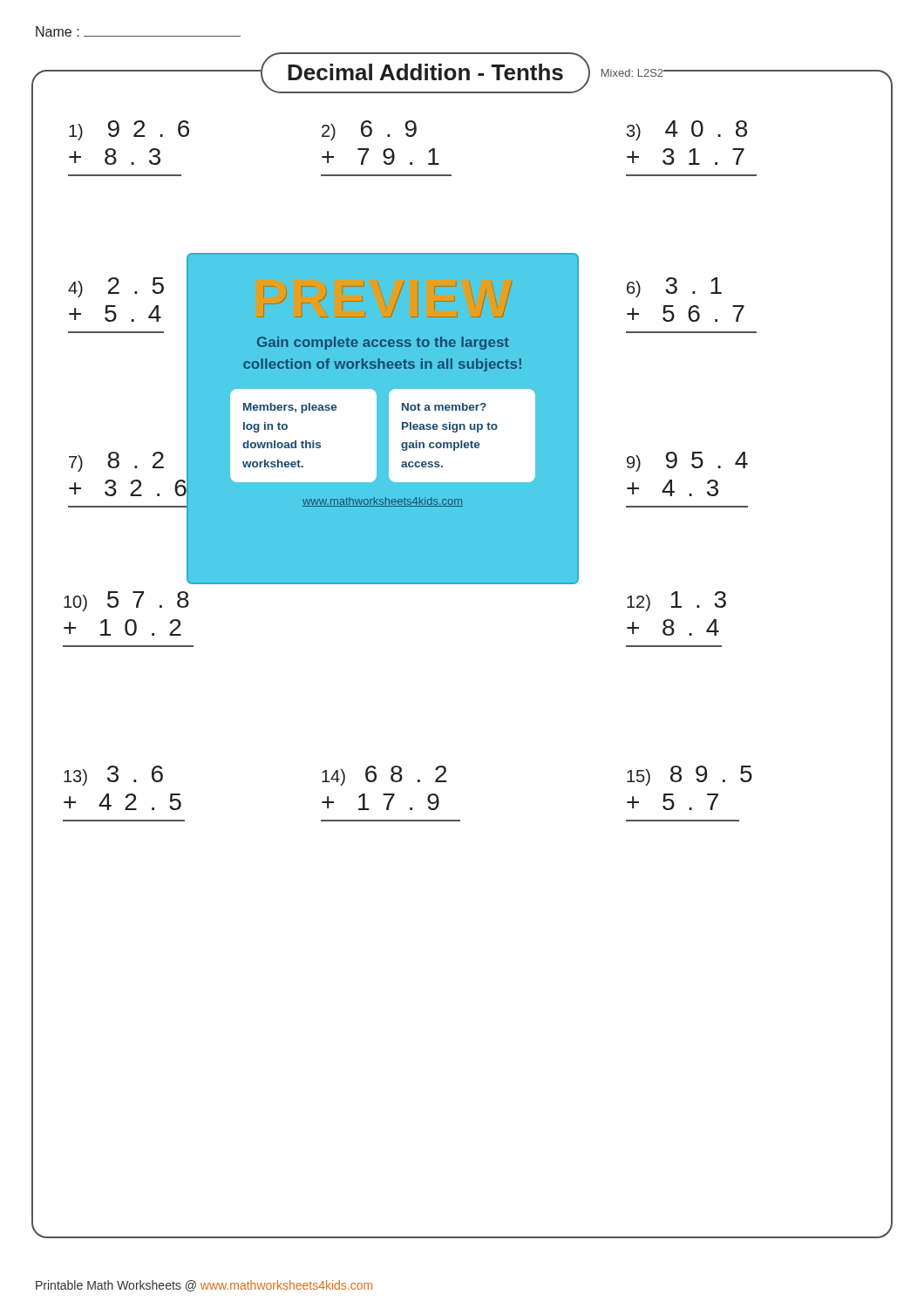Image resolution: width=924 pixels, height=1308 pixels.
Task: Select the text starting "5) 7 4 . 1"
Action: 364,285
